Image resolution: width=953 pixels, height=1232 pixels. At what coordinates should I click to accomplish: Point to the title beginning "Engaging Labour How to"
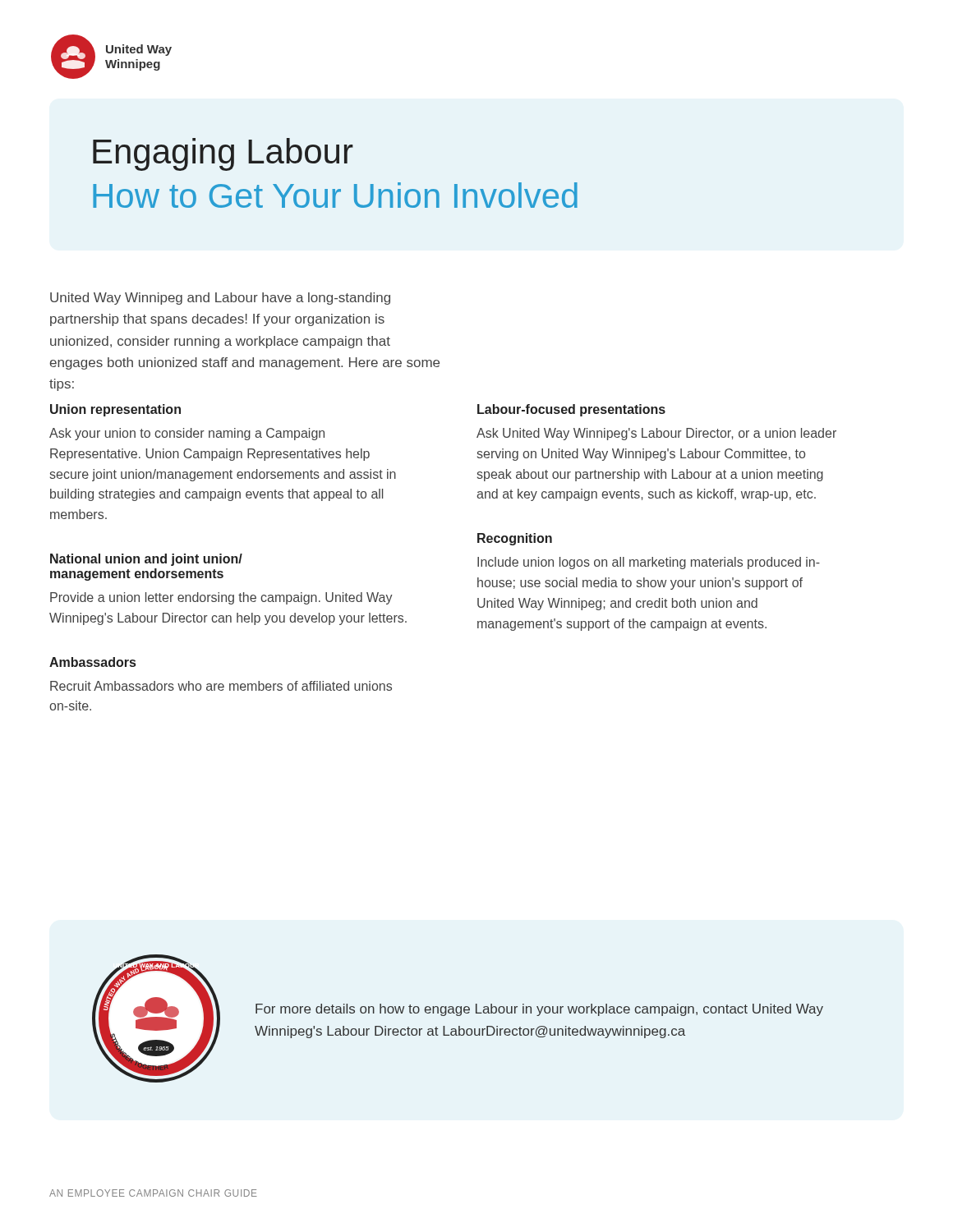[x=476, y=174]
